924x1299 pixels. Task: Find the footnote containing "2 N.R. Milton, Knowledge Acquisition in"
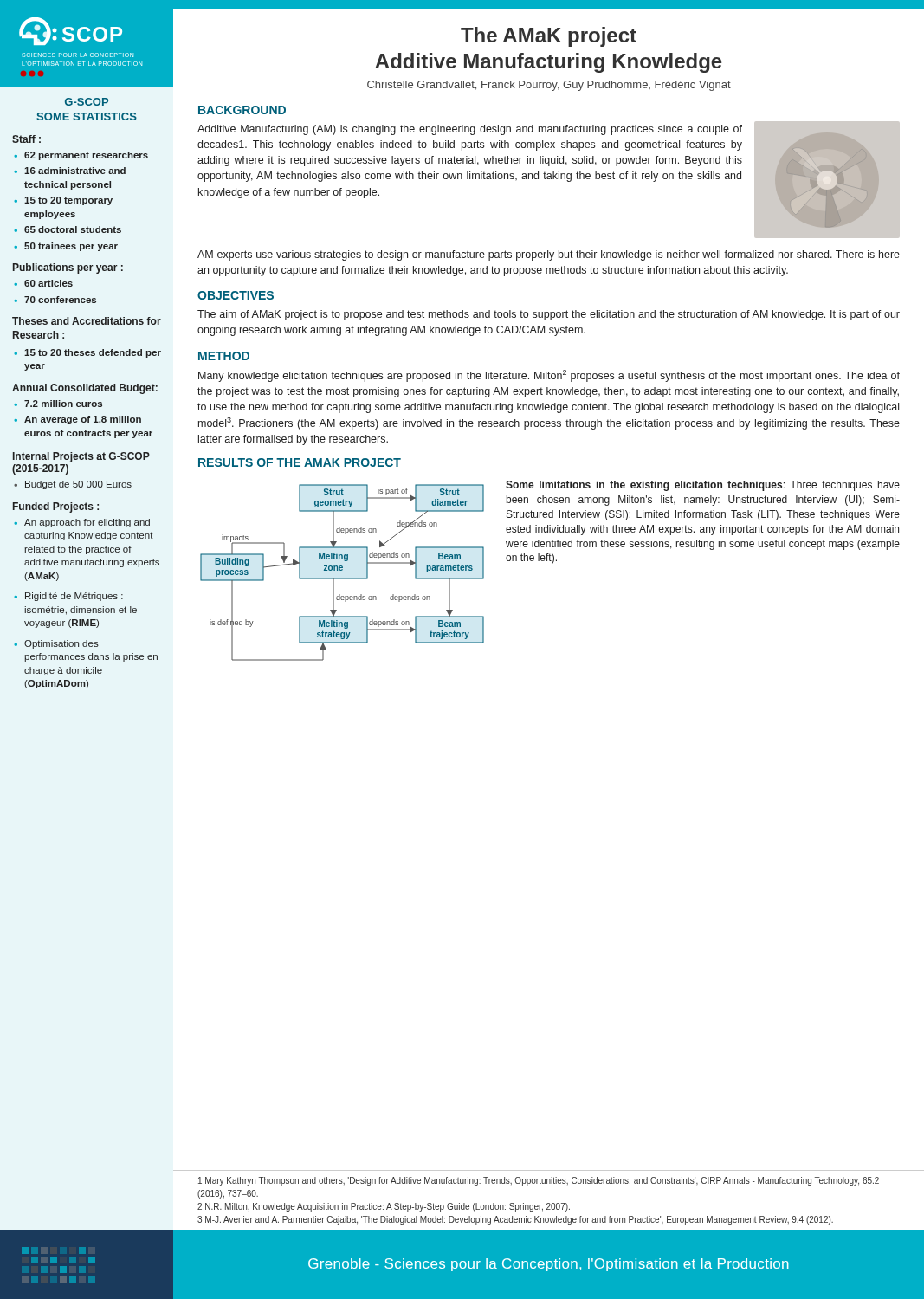coord(384,1207)
